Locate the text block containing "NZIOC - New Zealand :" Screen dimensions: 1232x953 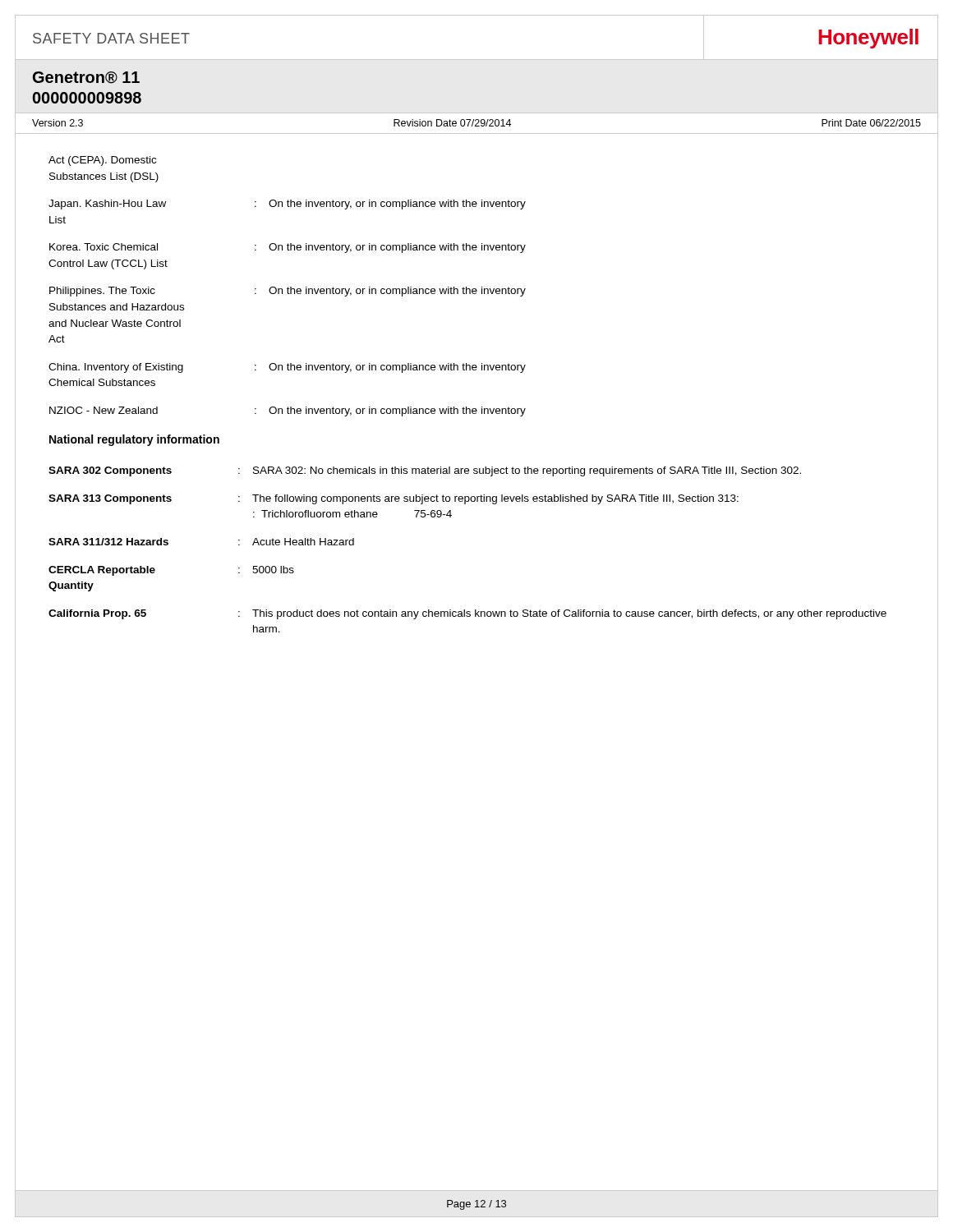(476, 410)
